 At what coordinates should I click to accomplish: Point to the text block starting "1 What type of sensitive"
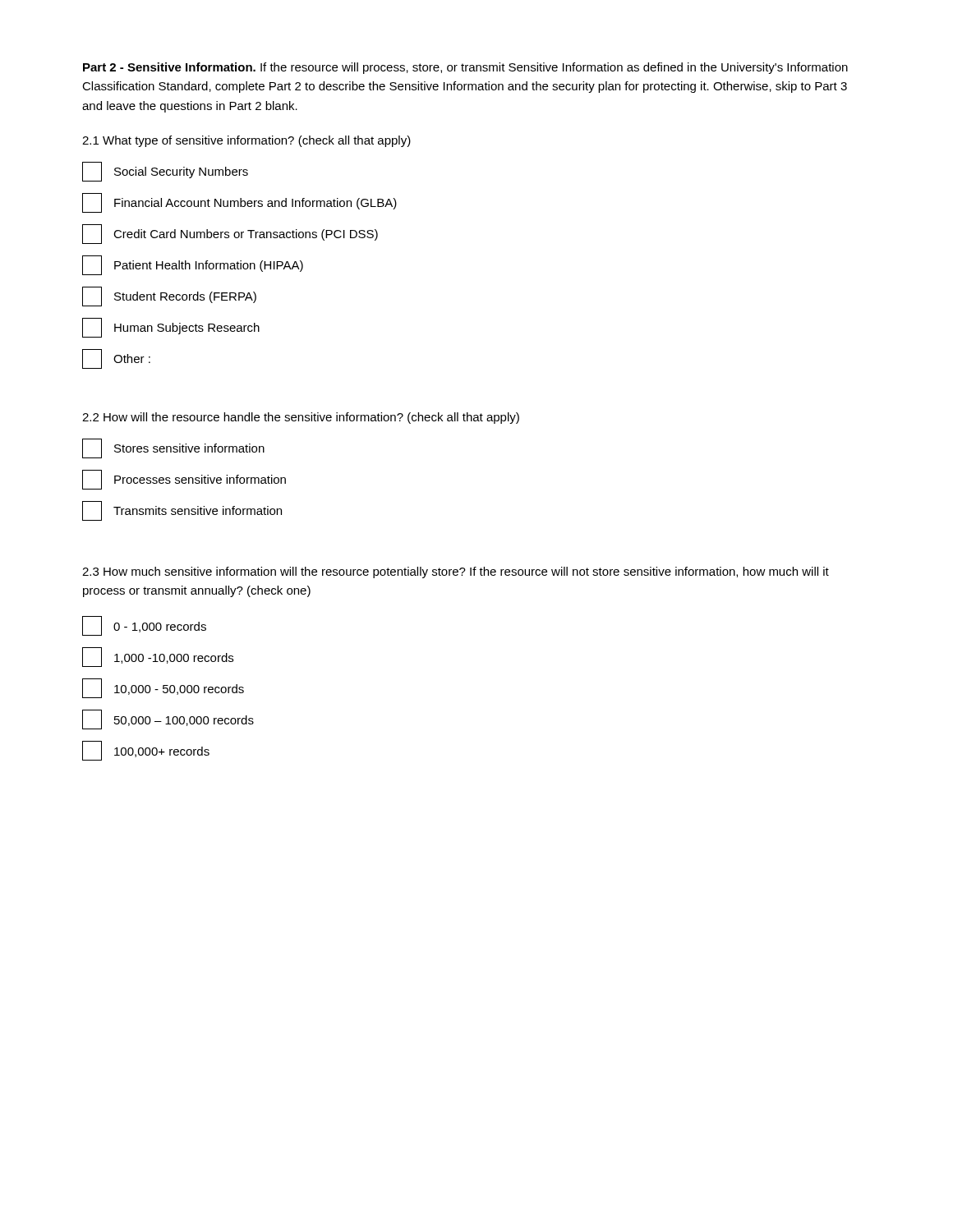click(247, 140)
